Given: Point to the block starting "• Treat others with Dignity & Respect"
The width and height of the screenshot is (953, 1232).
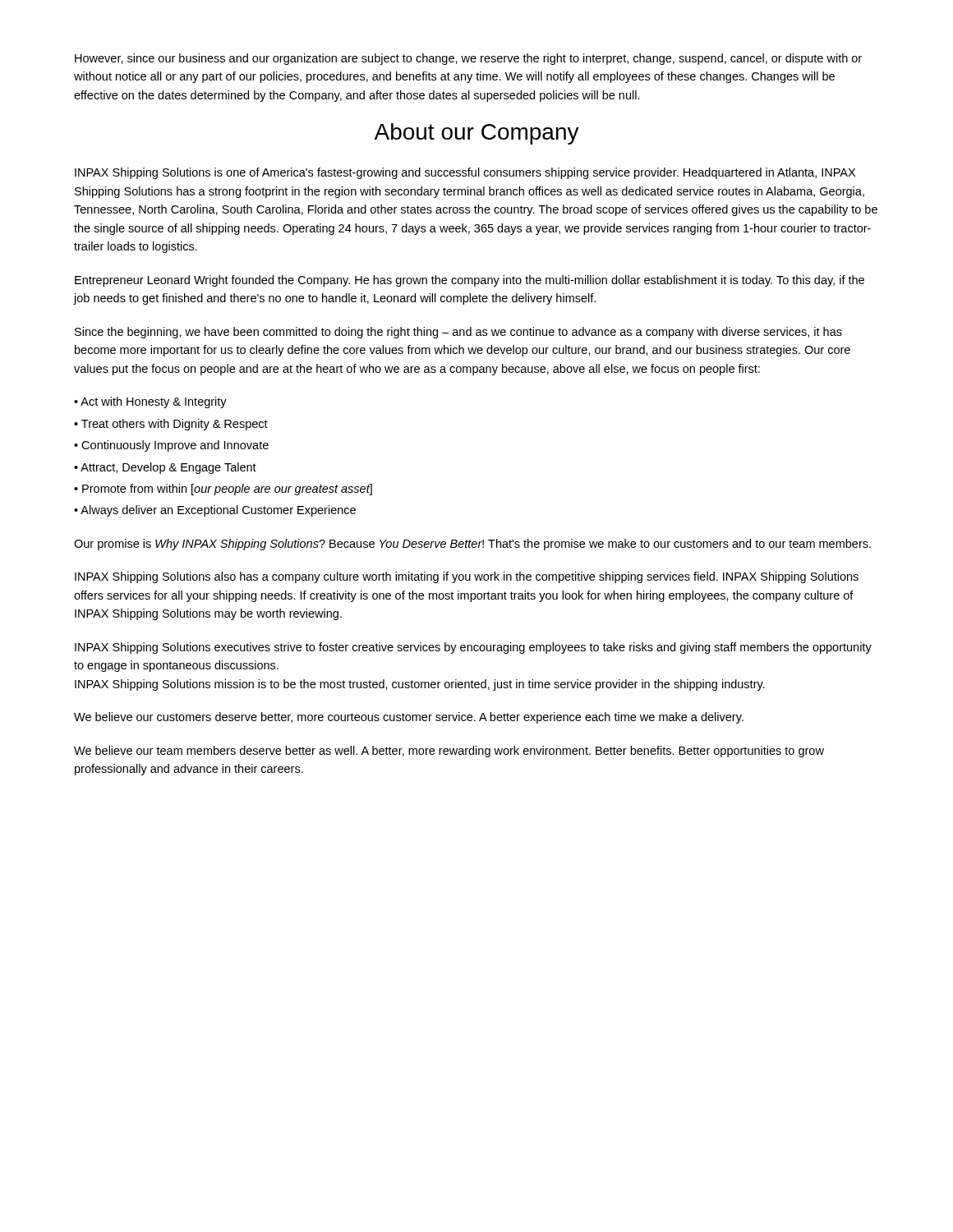Looking at the screenshot, I should [x=171, y=423].
